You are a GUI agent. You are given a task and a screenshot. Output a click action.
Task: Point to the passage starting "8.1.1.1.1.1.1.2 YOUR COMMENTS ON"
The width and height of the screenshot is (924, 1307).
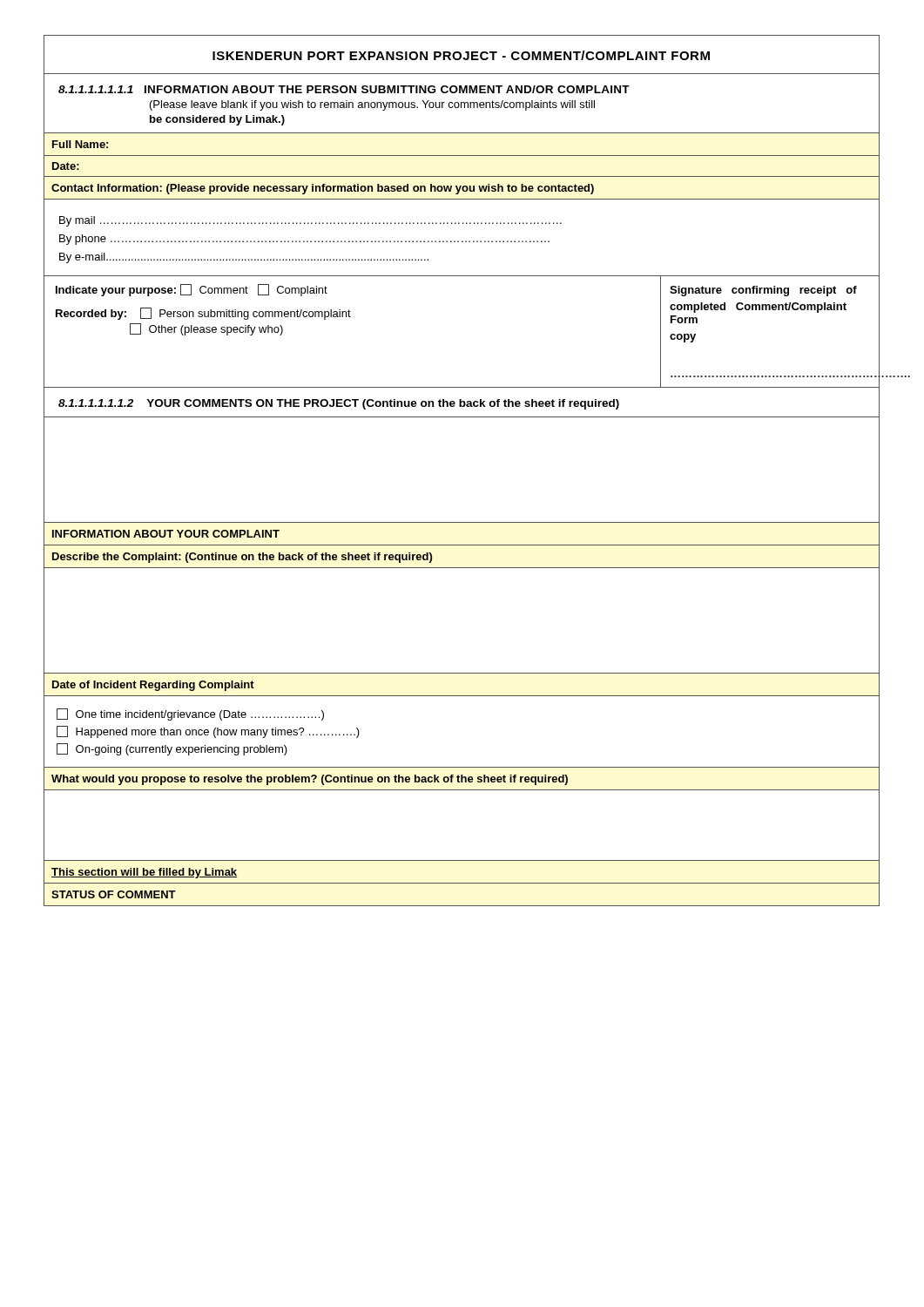click(339, 403)
